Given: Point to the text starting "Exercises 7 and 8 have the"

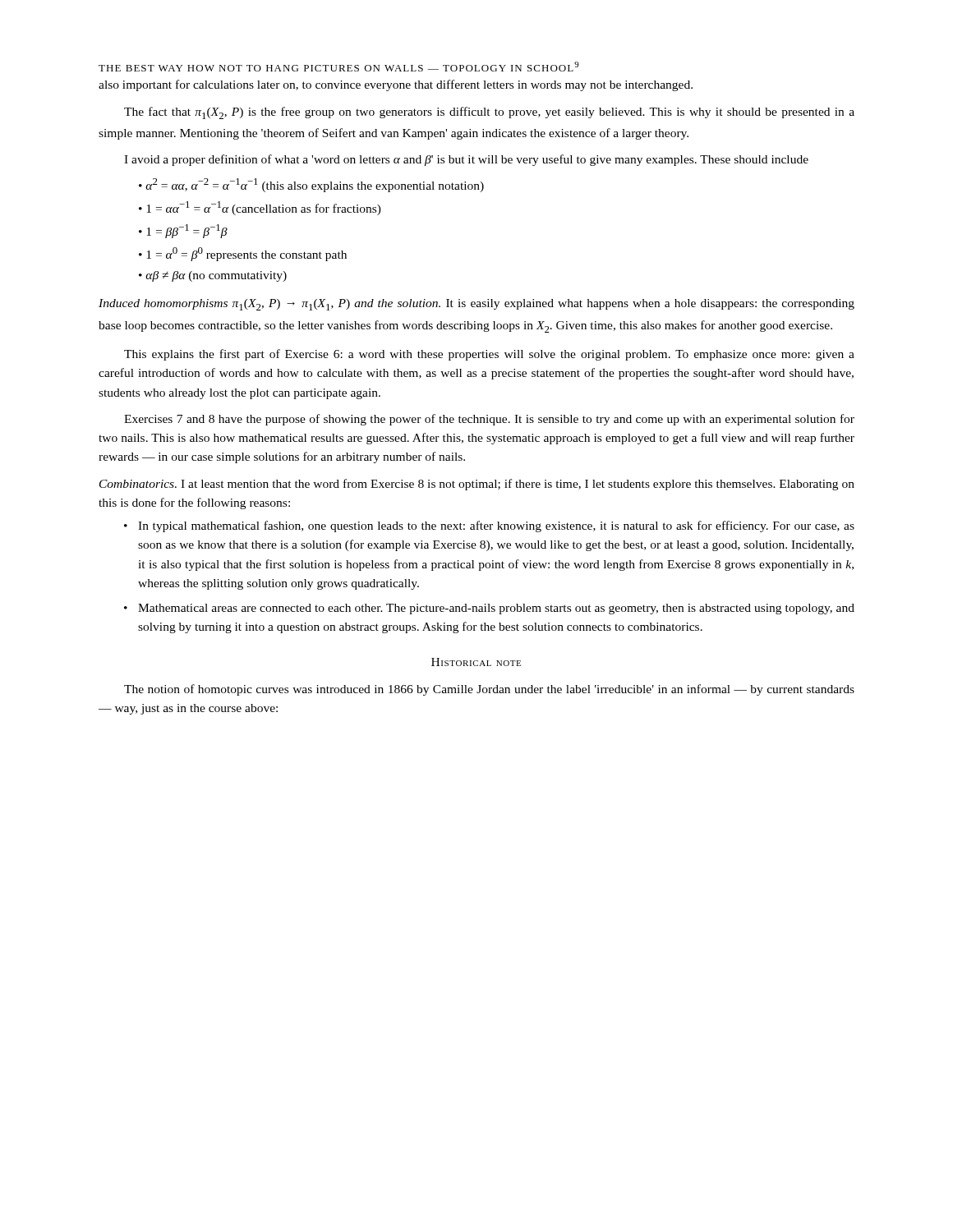Looking at the screenshot, I should [476, 438].
